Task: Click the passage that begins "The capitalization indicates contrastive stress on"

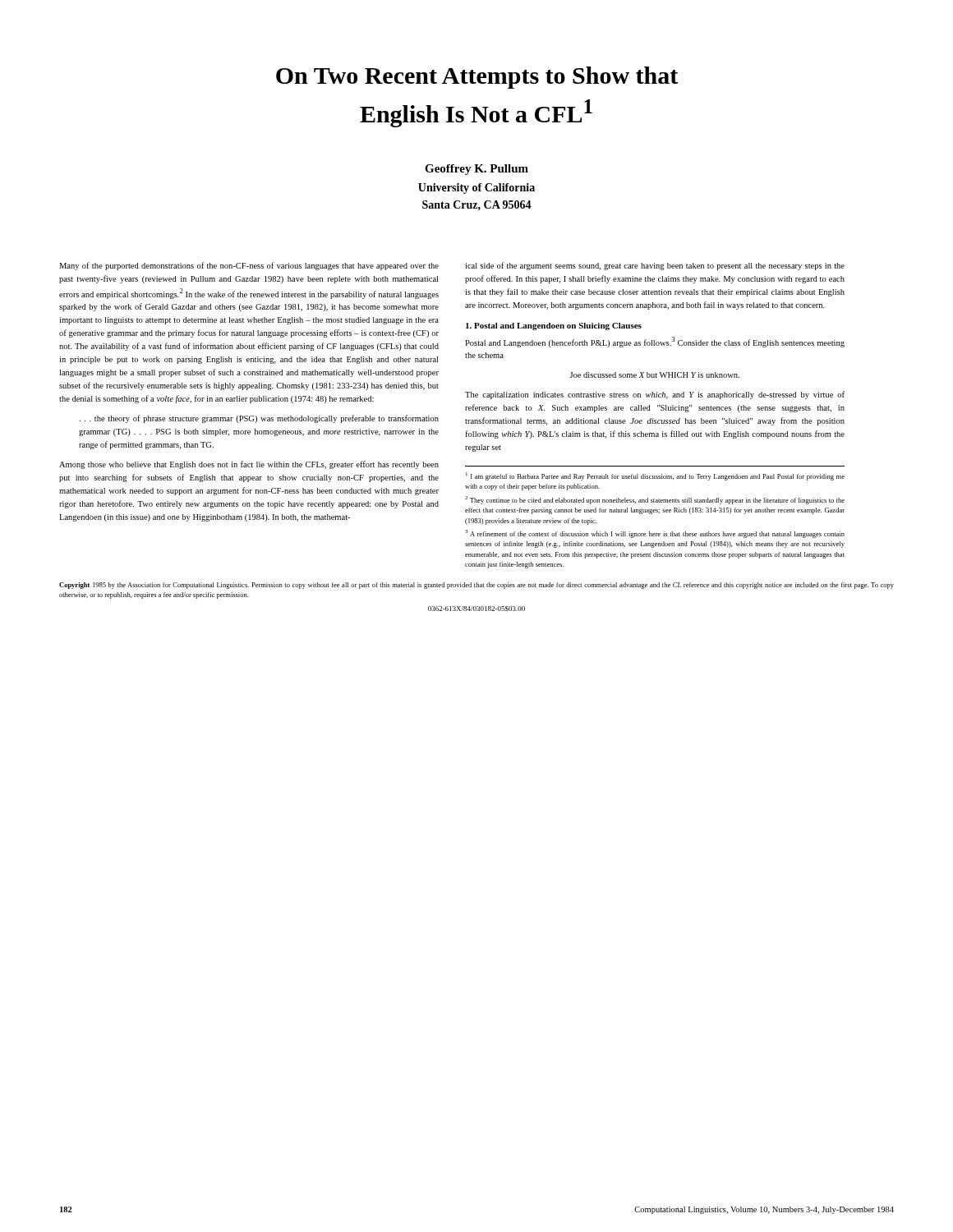Action: click(x=655, y=421)
